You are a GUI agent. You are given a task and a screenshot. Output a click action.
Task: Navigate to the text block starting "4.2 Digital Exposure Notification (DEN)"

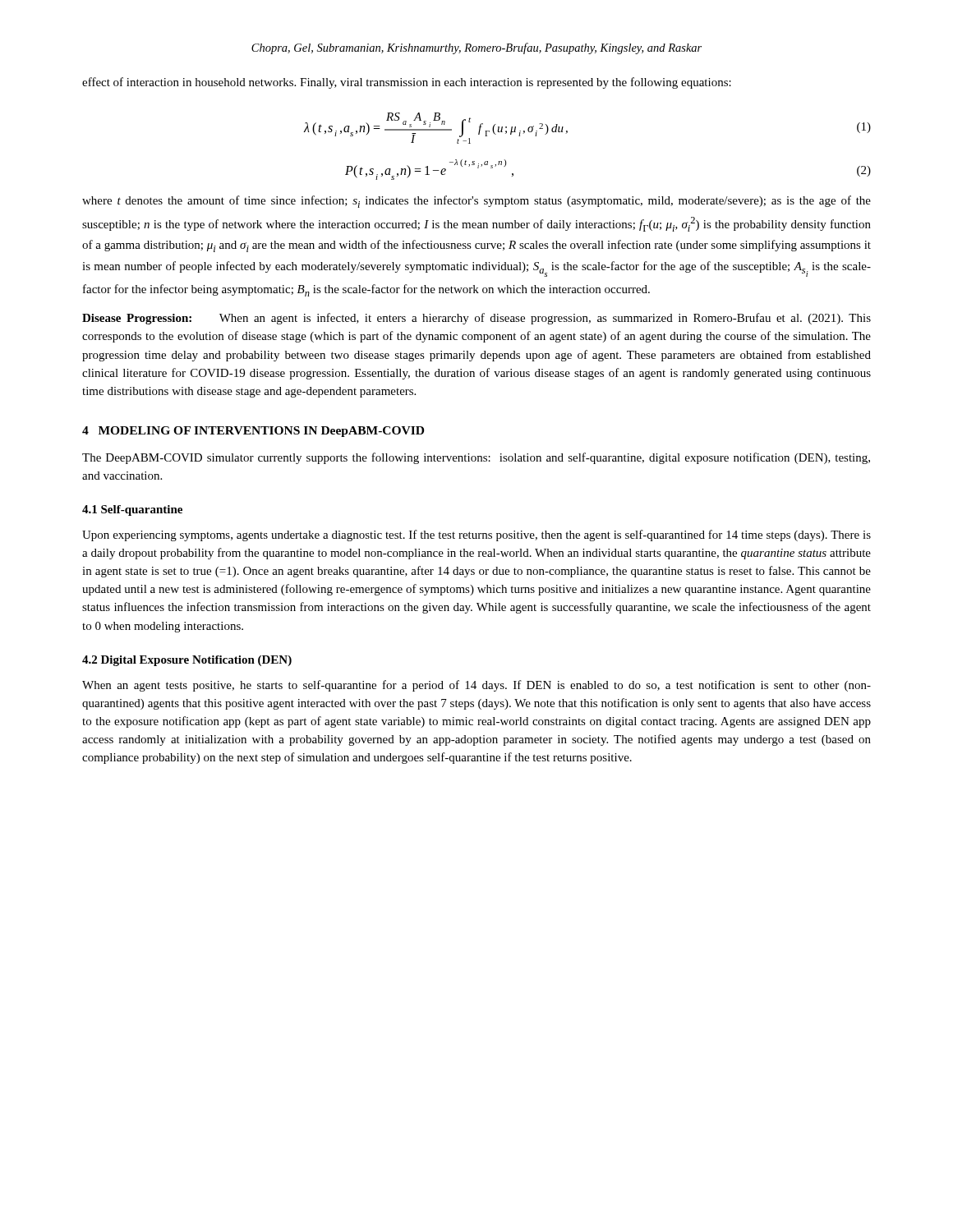click(x=187, y=659)
